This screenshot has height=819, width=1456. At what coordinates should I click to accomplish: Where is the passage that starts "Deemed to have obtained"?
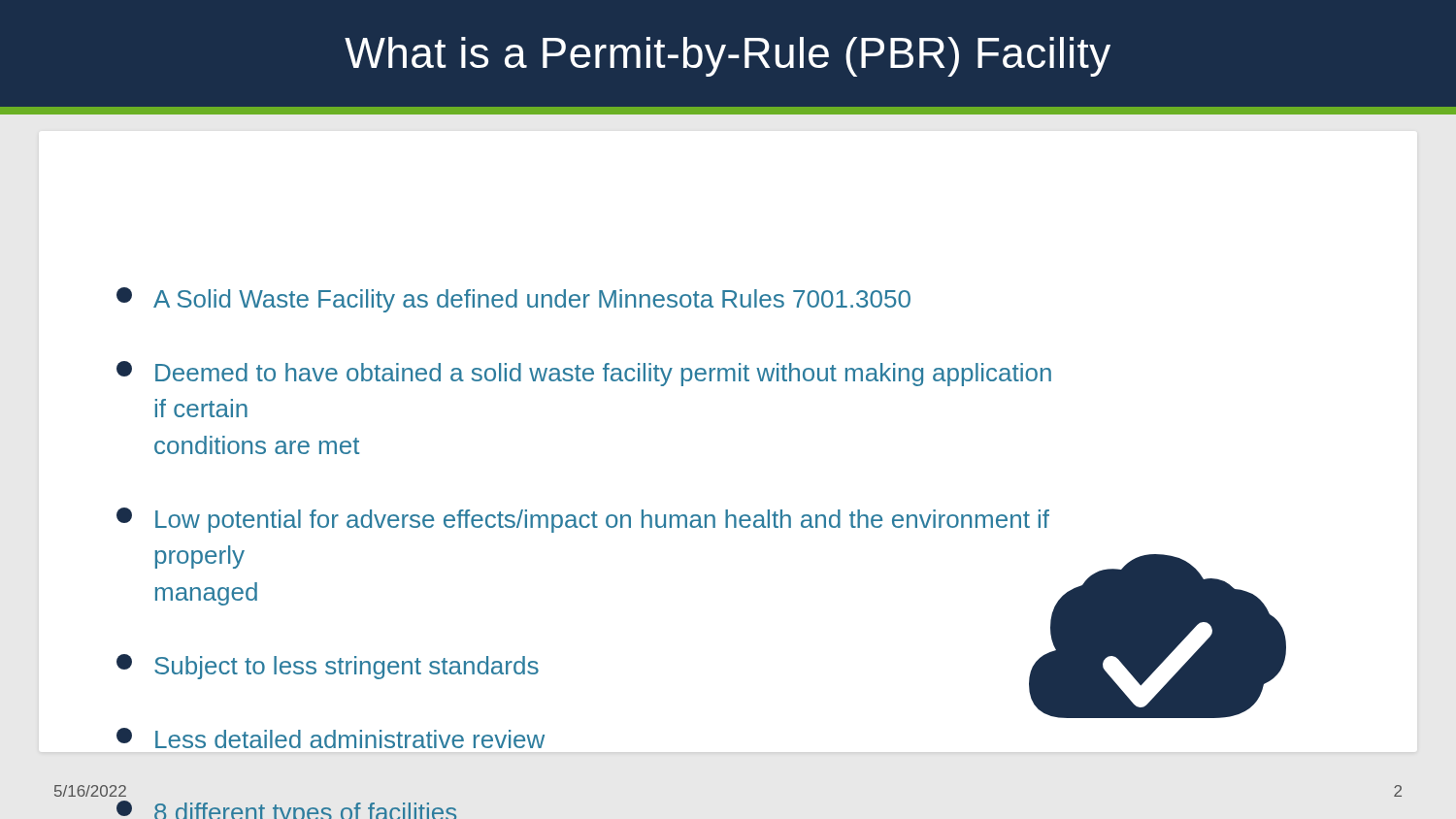584,374
